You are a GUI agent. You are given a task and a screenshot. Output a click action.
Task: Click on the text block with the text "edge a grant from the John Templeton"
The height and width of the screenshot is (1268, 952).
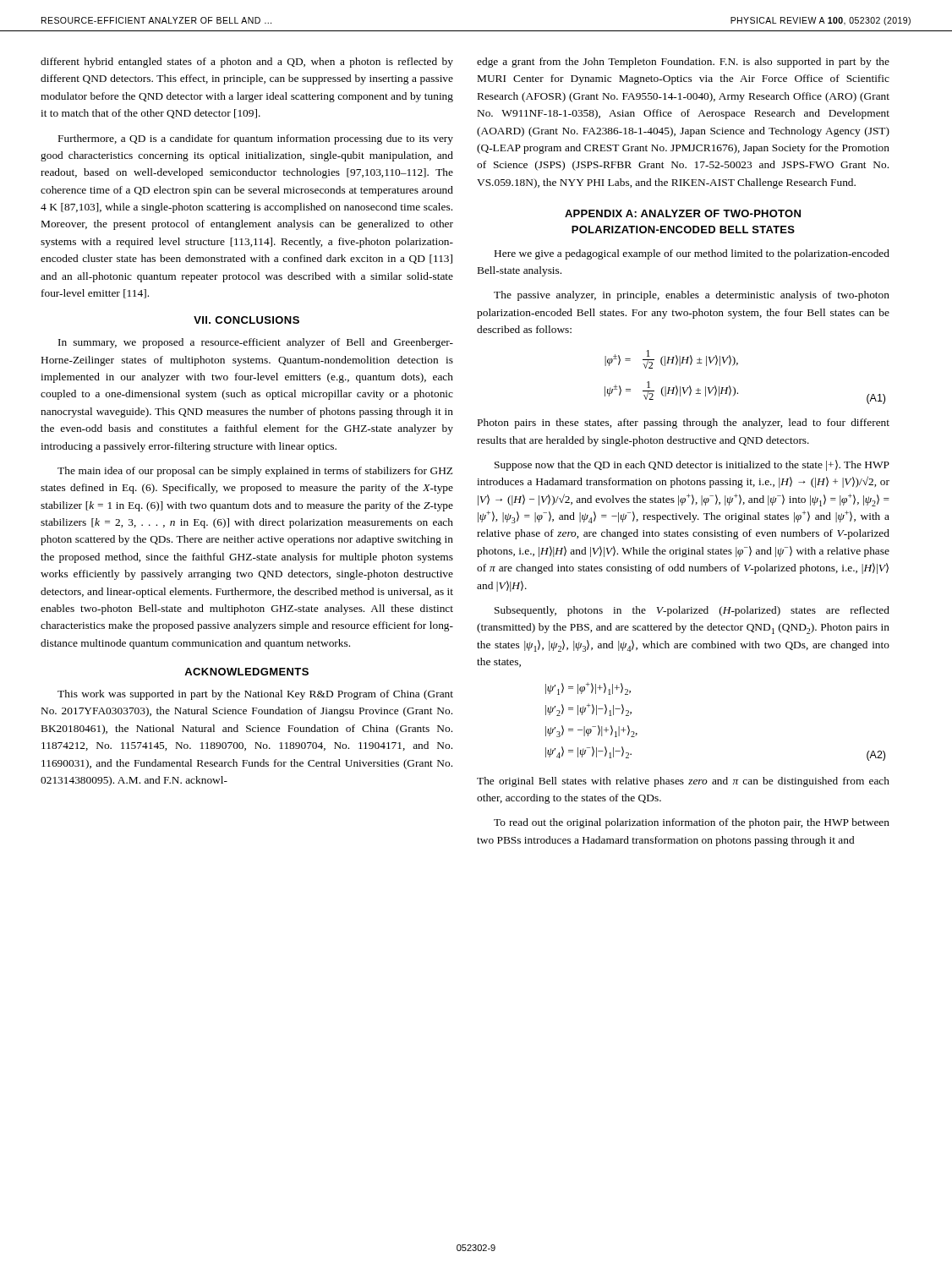point(683,122)
